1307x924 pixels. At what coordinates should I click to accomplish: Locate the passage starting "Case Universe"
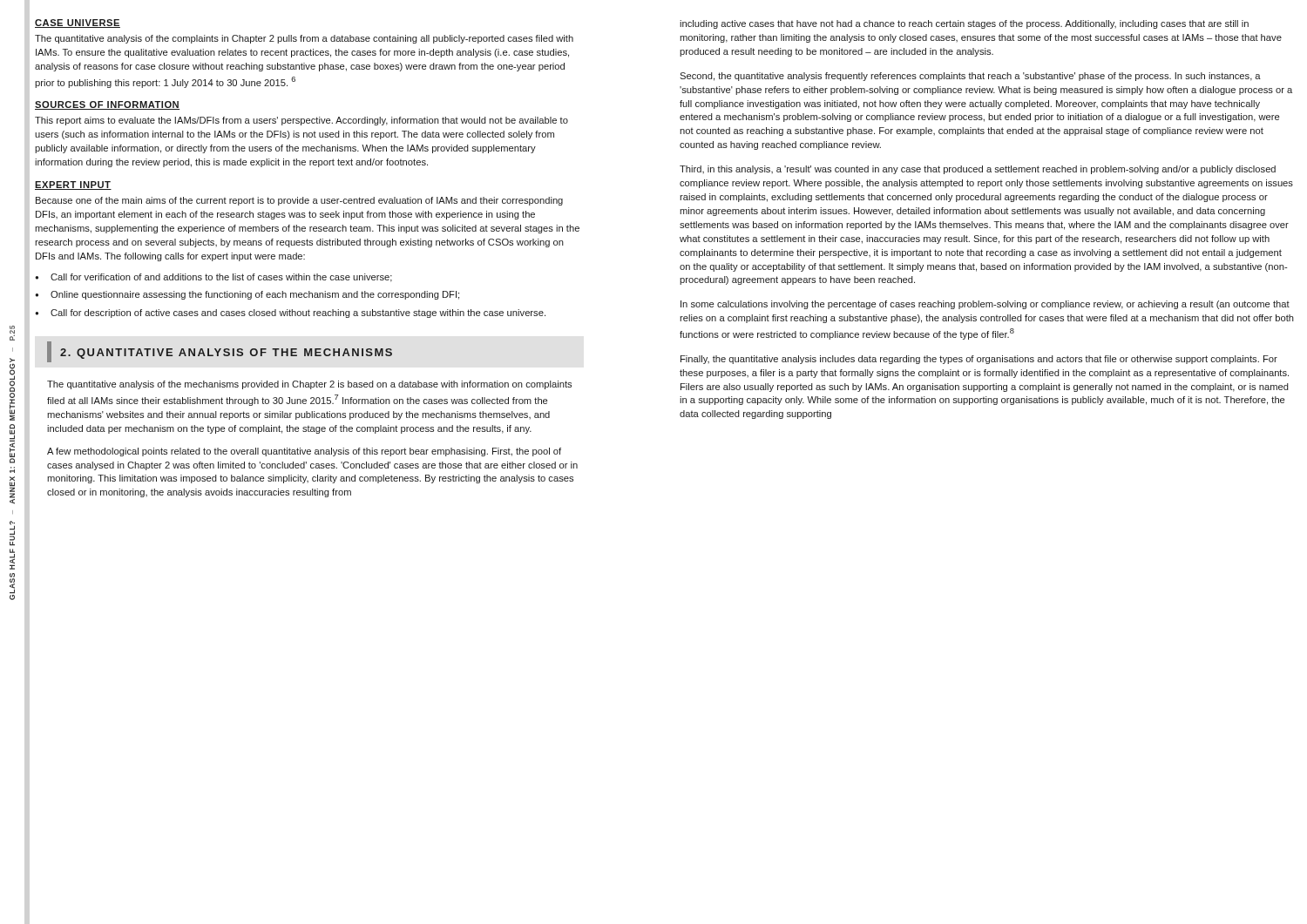[x=78, y=23]
